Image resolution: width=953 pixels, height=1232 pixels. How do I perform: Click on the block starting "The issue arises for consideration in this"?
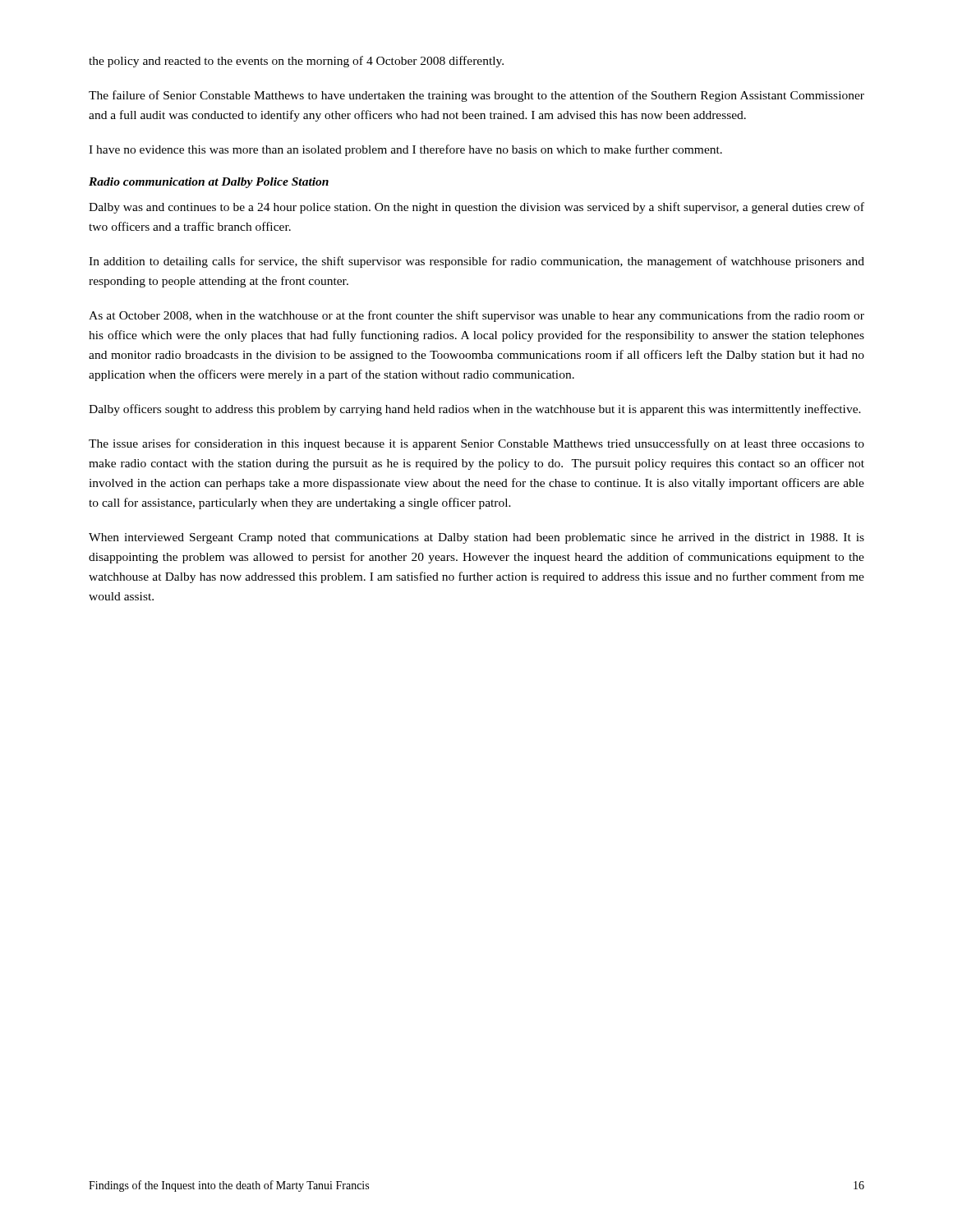click(x=476, y=473)
